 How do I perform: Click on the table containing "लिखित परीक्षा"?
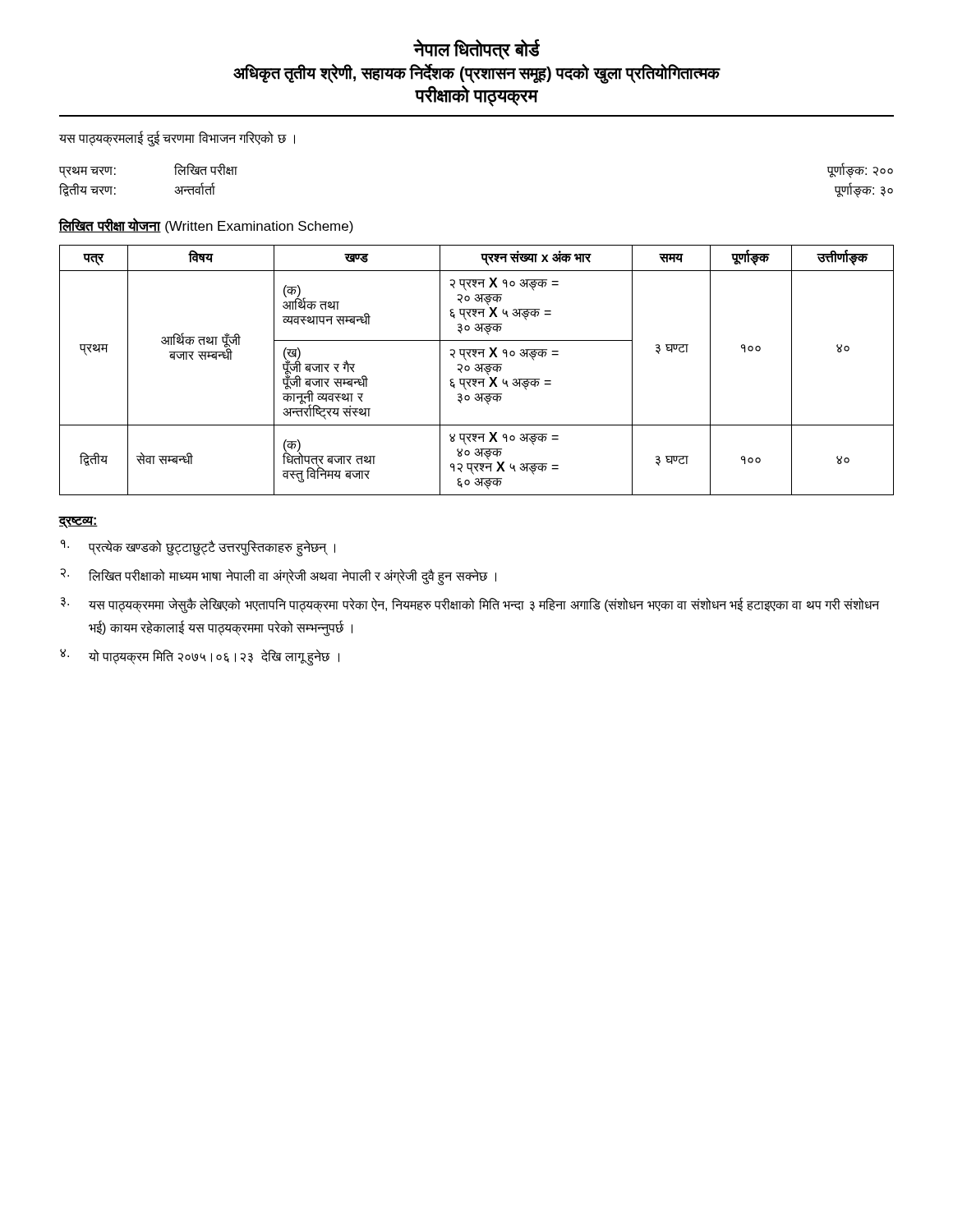(x=476, y=181)
